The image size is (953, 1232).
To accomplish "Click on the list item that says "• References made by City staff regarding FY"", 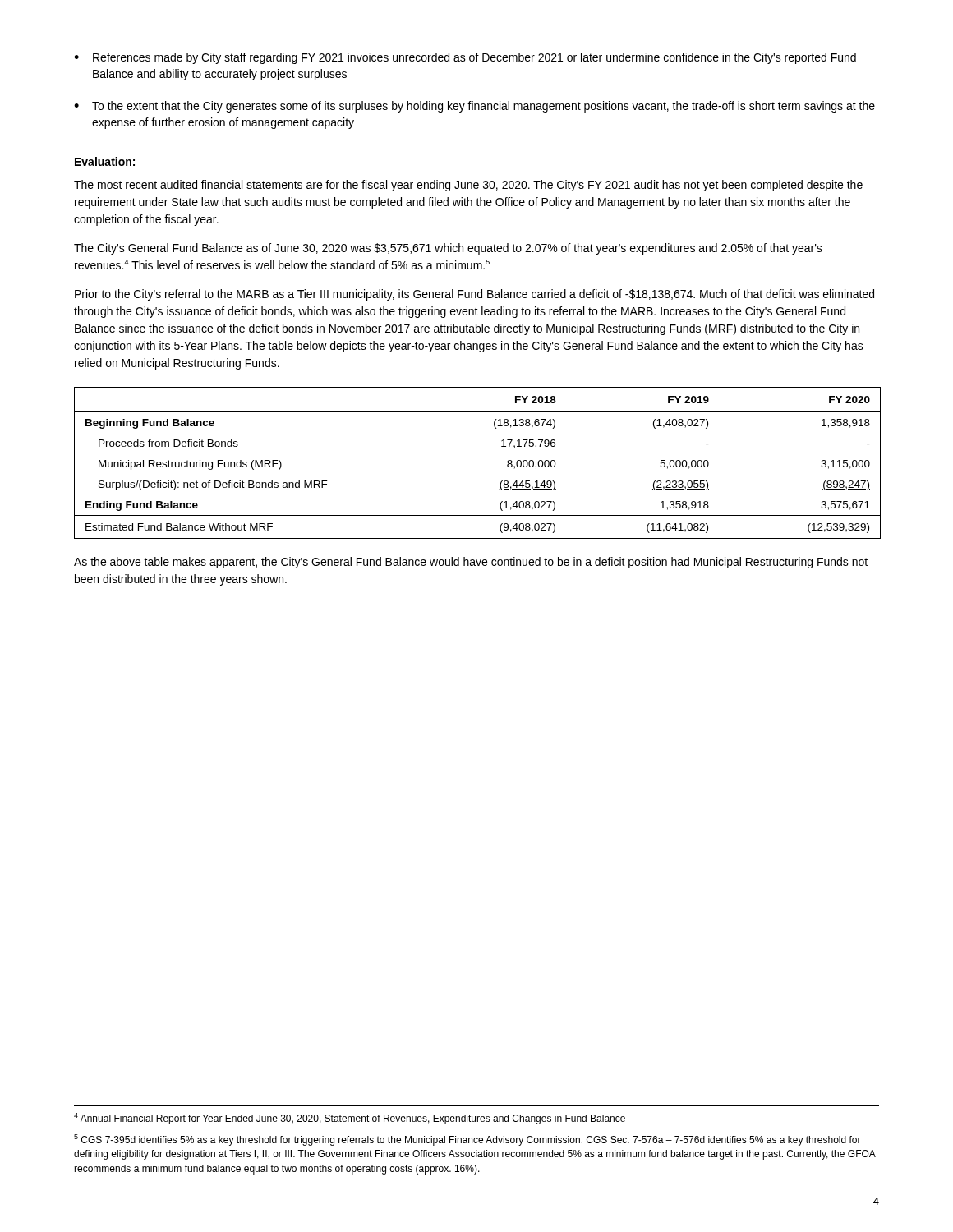I will point(476,66).
